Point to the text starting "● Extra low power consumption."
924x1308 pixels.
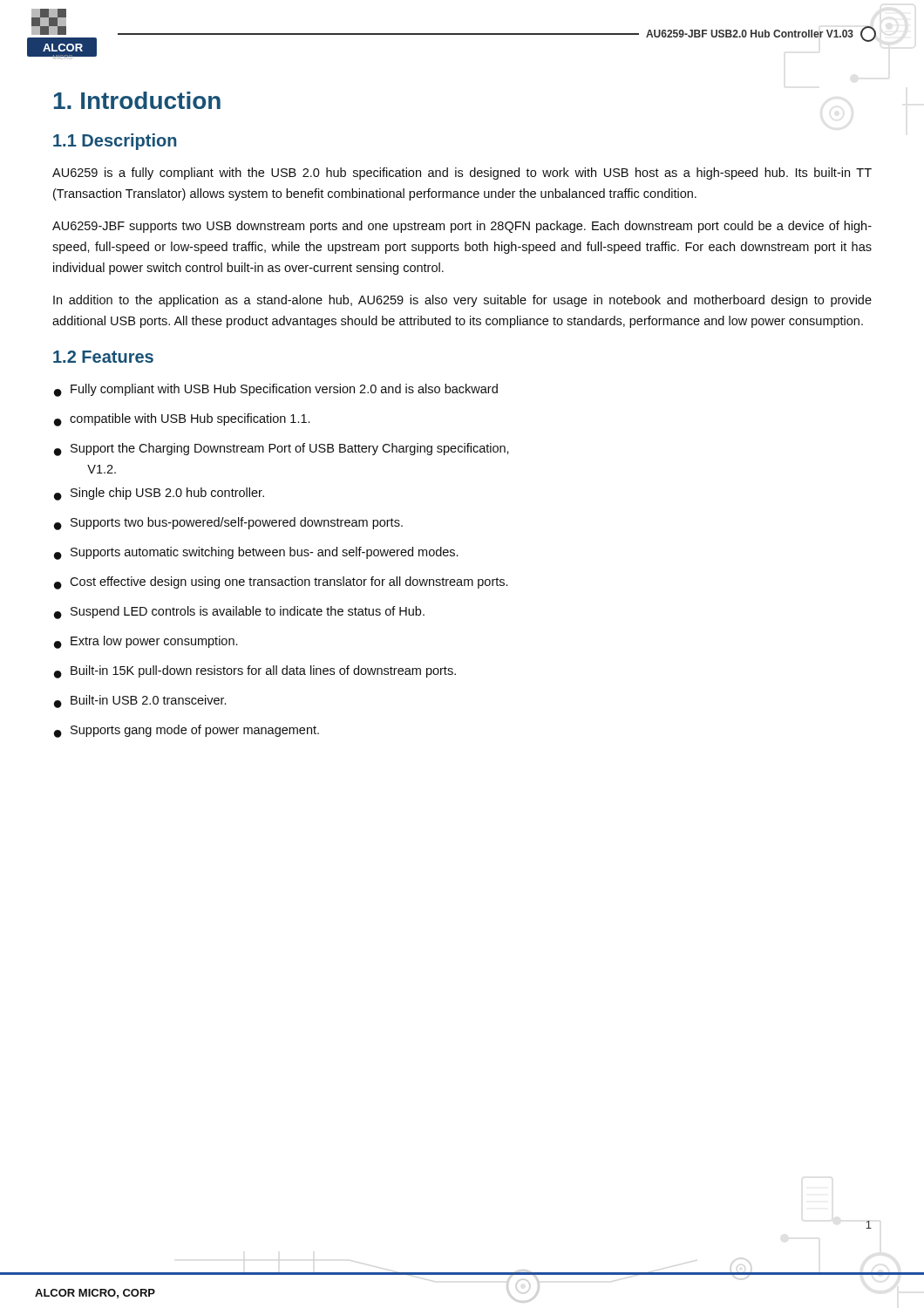click(x=145, y=645)
